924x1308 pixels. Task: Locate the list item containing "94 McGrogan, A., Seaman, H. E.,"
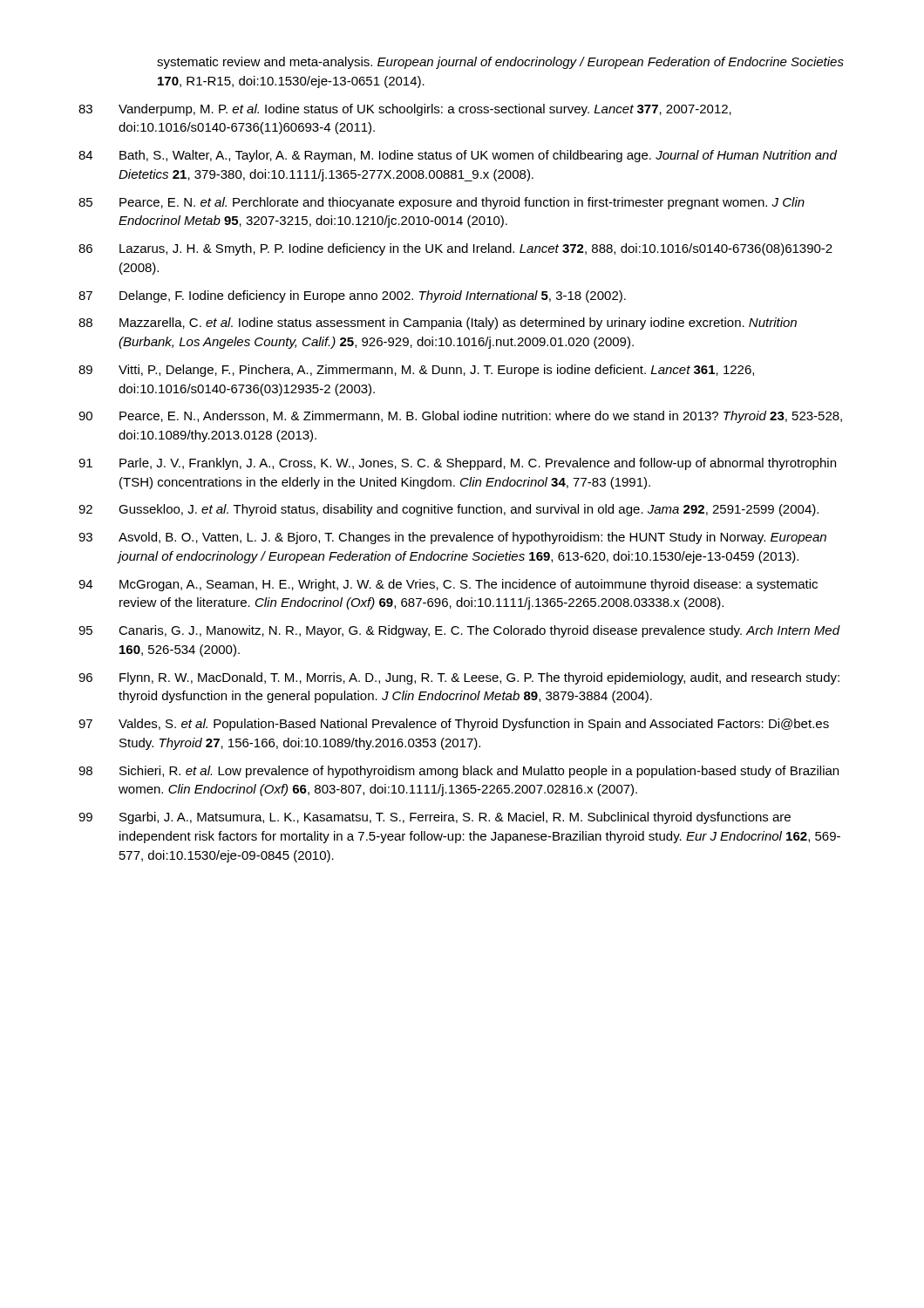click(462, 593)
